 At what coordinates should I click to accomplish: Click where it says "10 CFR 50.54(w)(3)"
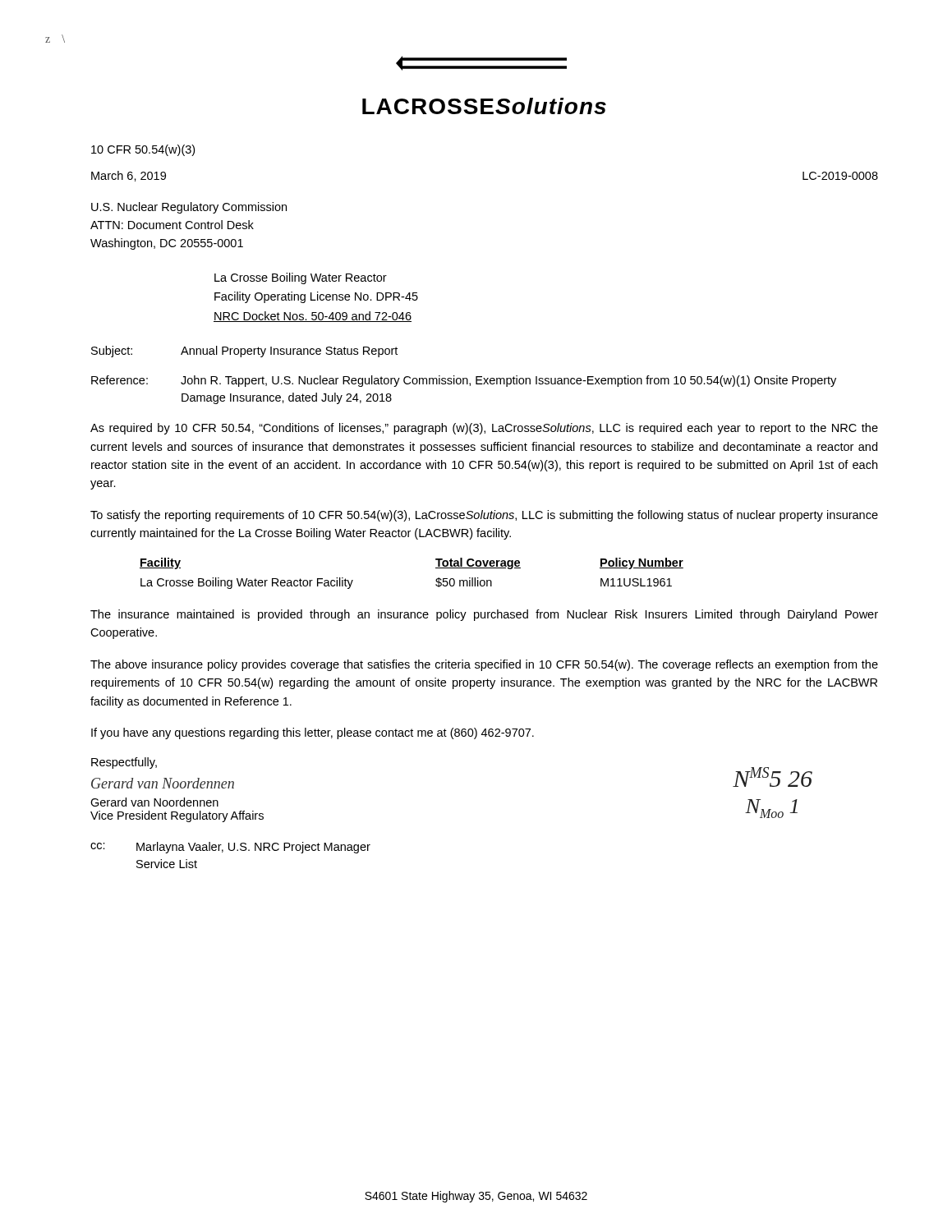click(143, 150)
